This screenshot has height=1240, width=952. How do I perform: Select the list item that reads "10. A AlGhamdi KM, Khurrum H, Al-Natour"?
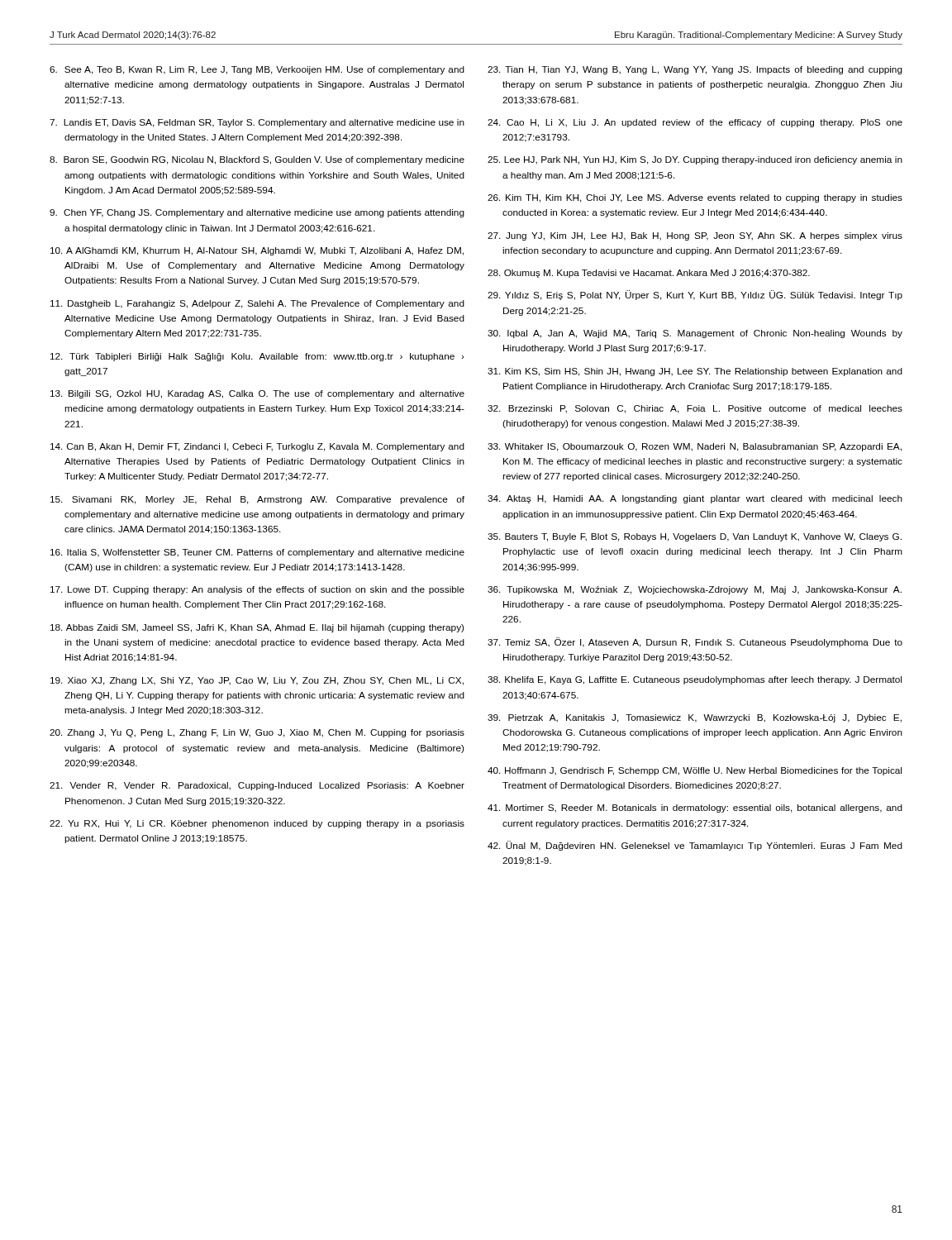(257, 265)
